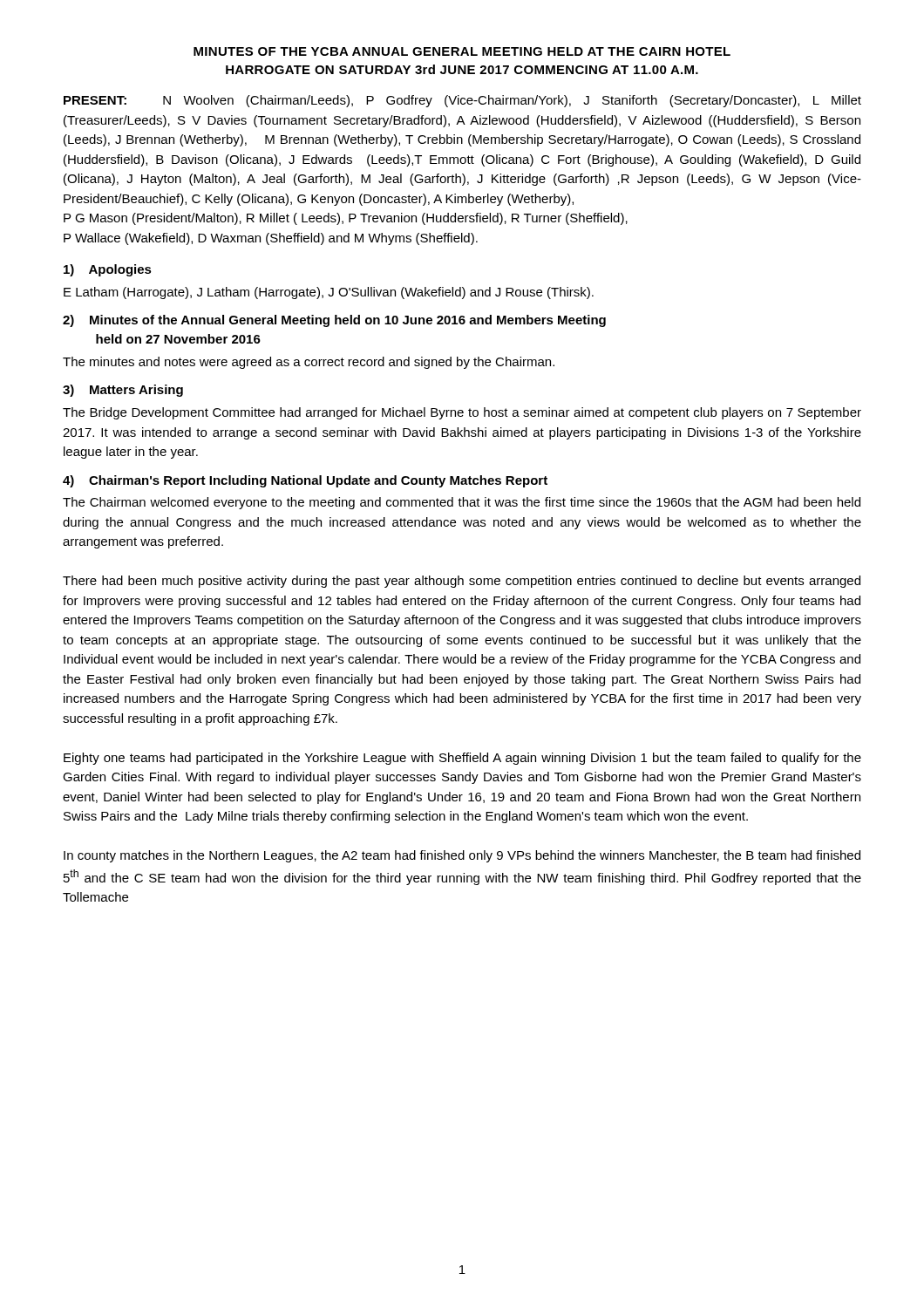Viewport: 924px width, 1308px height.
Task: Point to "3) Matters Arising"
Action: [123, 390]
